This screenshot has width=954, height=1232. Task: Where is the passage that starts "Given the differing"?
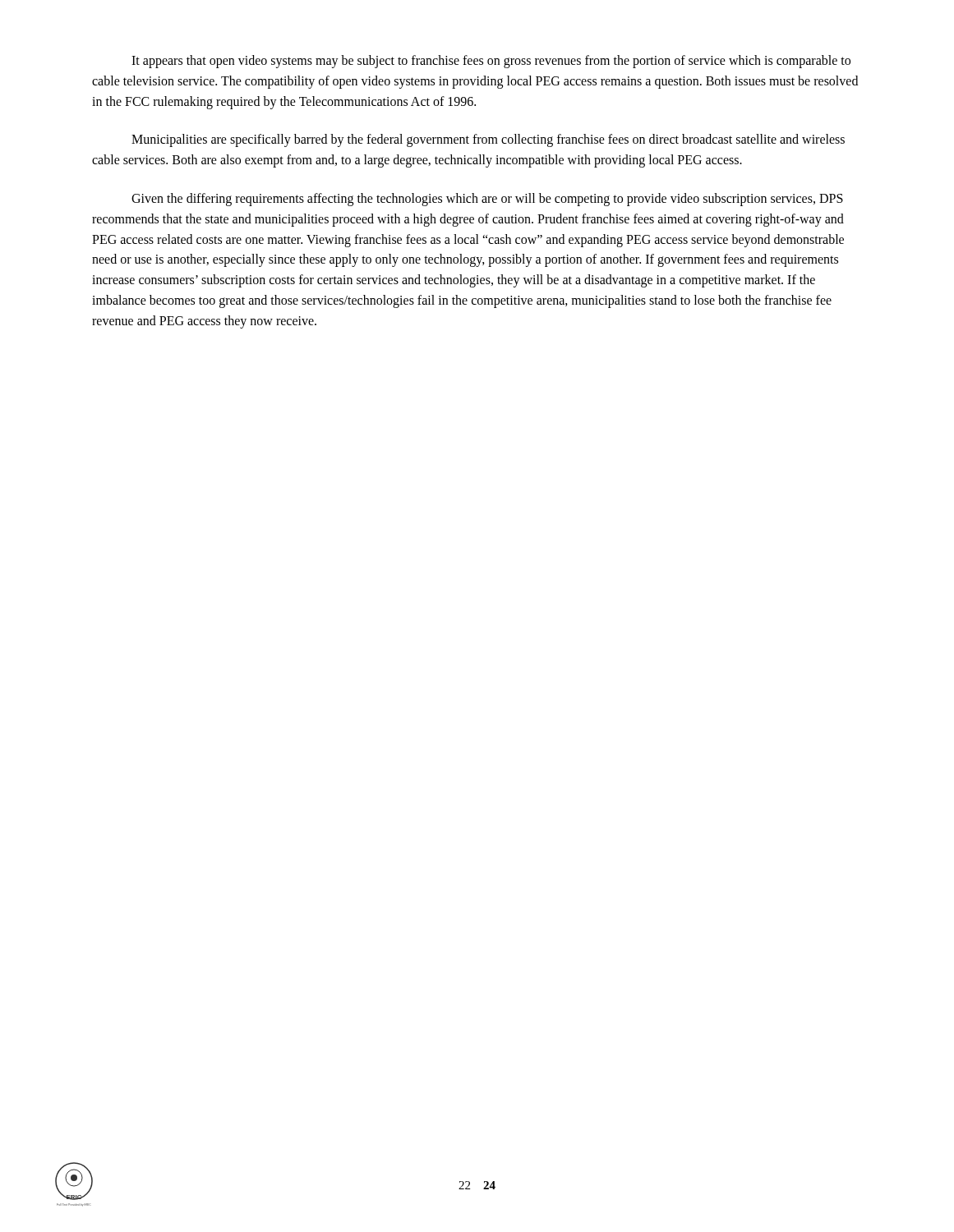(468, 259)
